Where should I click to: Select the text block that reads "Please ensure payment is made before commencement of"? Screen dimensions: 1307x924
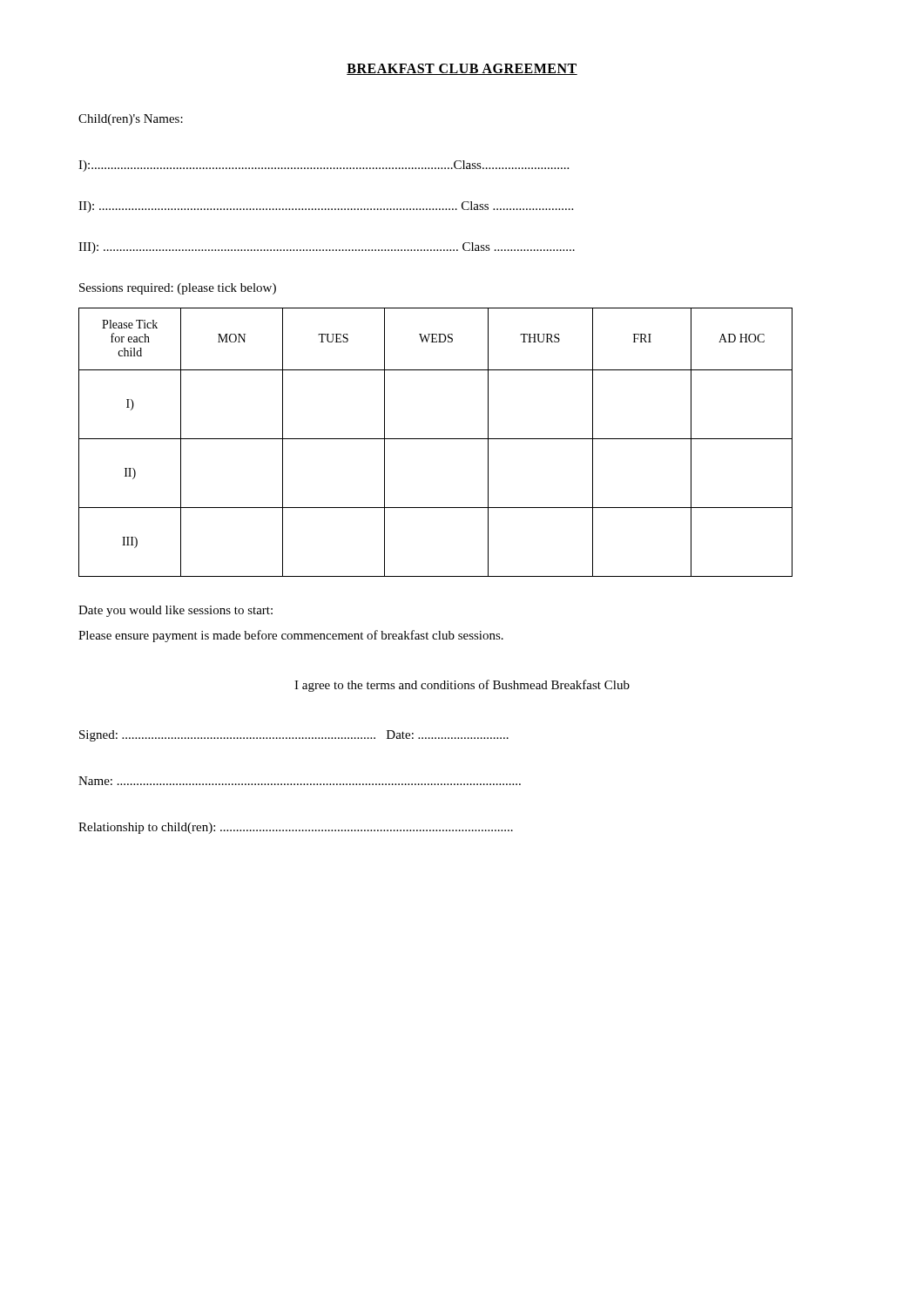291,635
